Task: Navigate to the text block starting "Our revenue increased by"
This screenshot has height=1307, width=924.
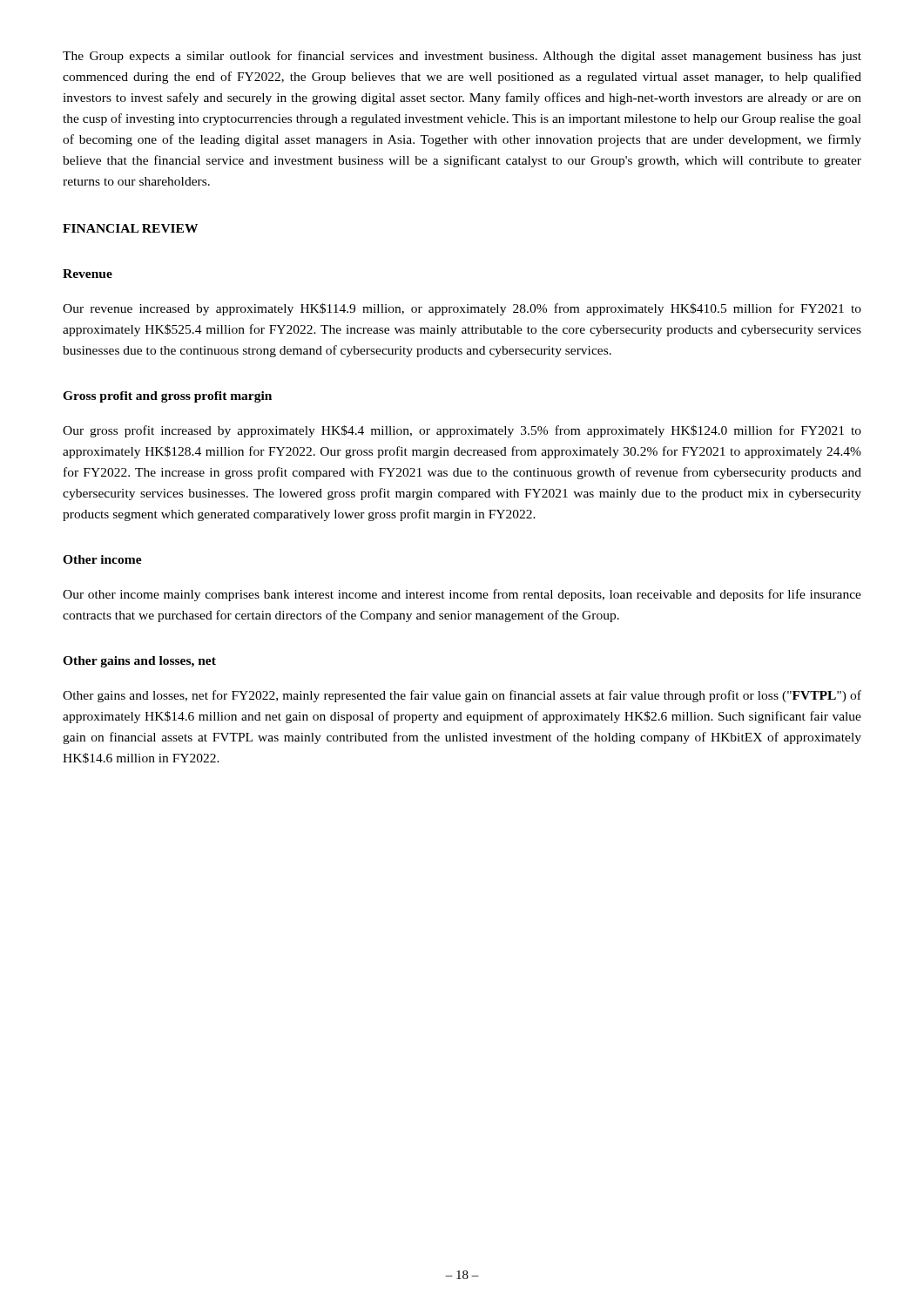Action: pos(462,329)
